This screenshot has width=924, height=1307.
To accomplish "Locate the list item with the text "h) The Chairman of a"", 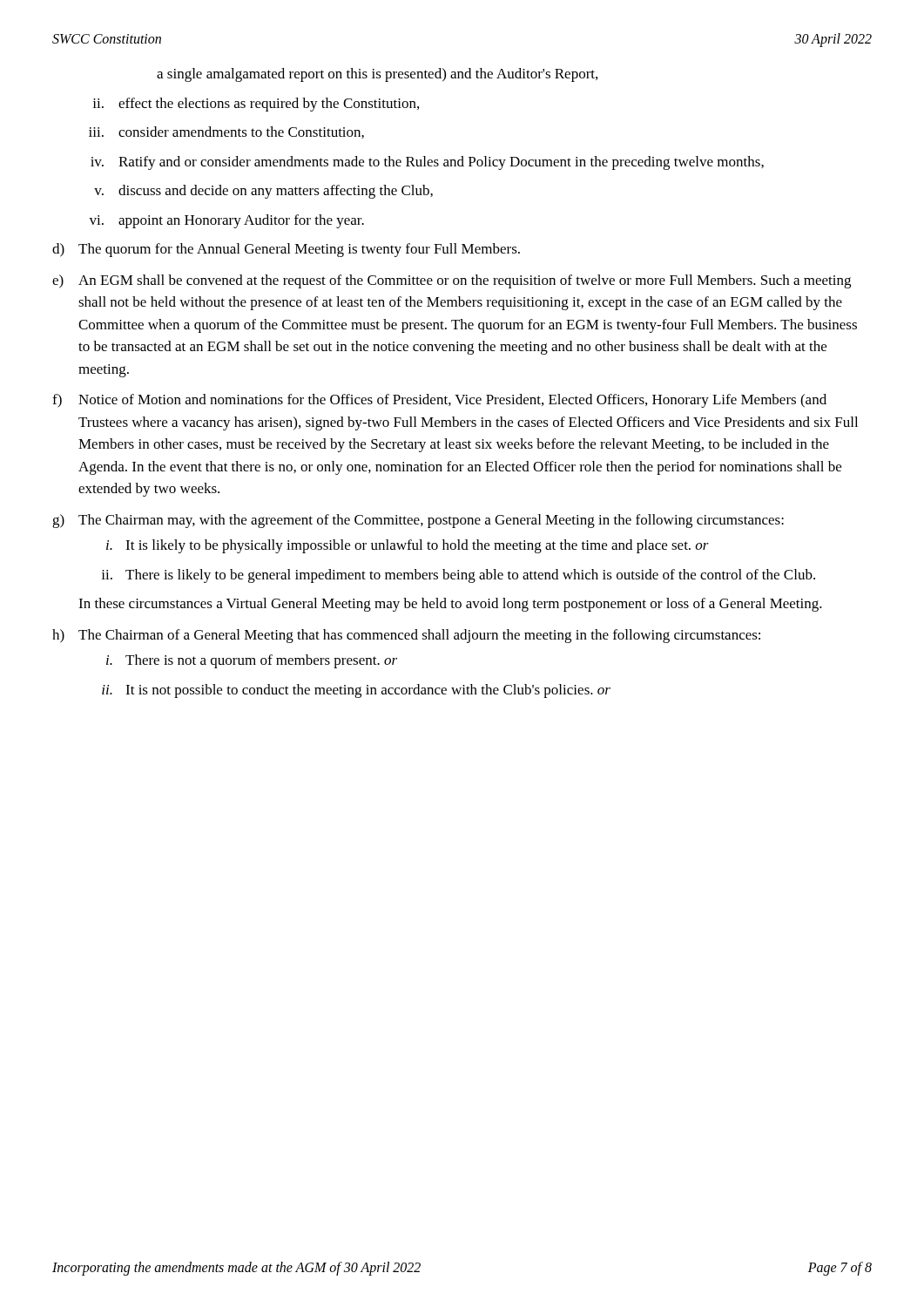I will (x=462, y=635).
